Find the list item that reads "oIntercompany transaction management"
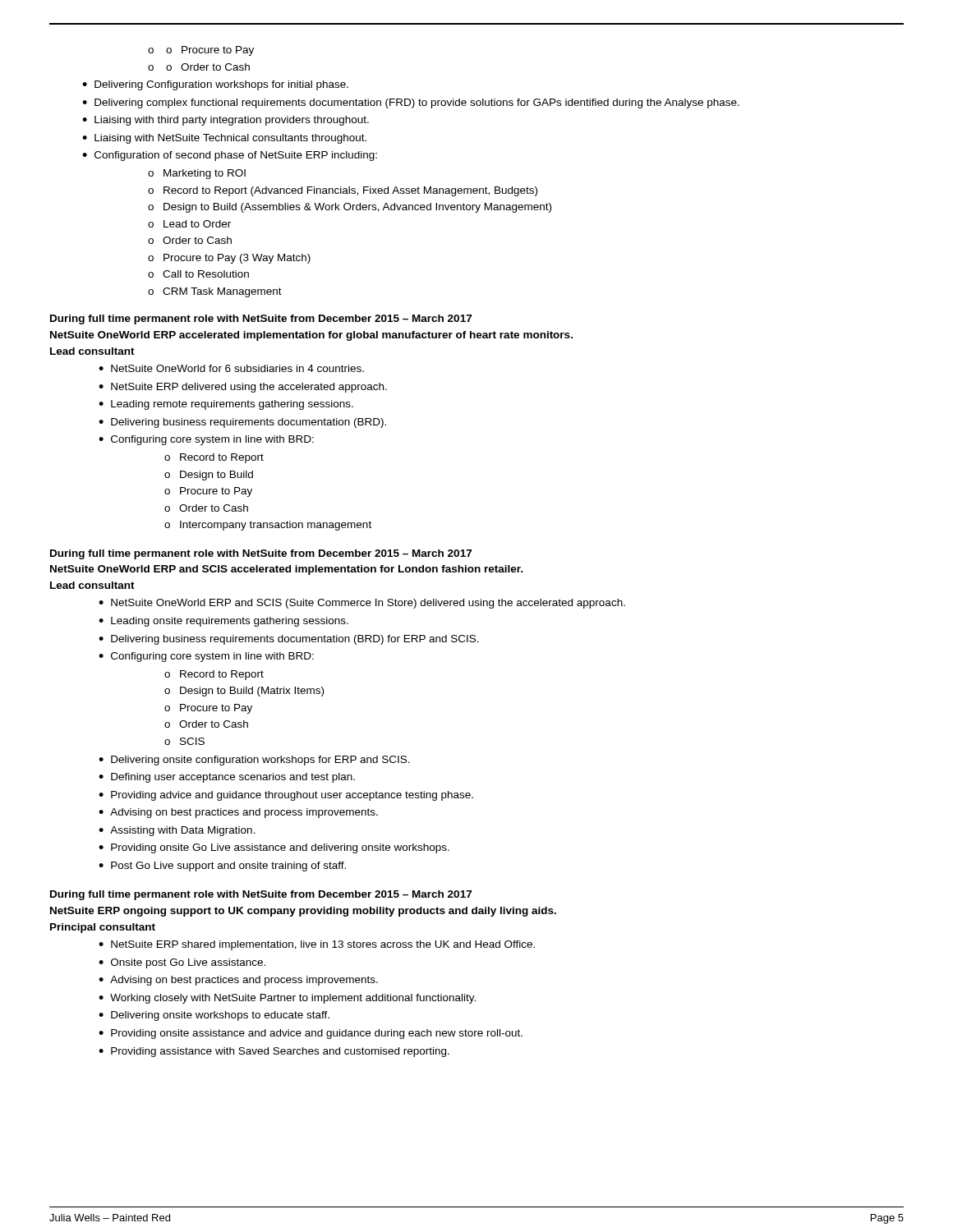This screenshot has height=1232, width=953. tap(268, 525)
